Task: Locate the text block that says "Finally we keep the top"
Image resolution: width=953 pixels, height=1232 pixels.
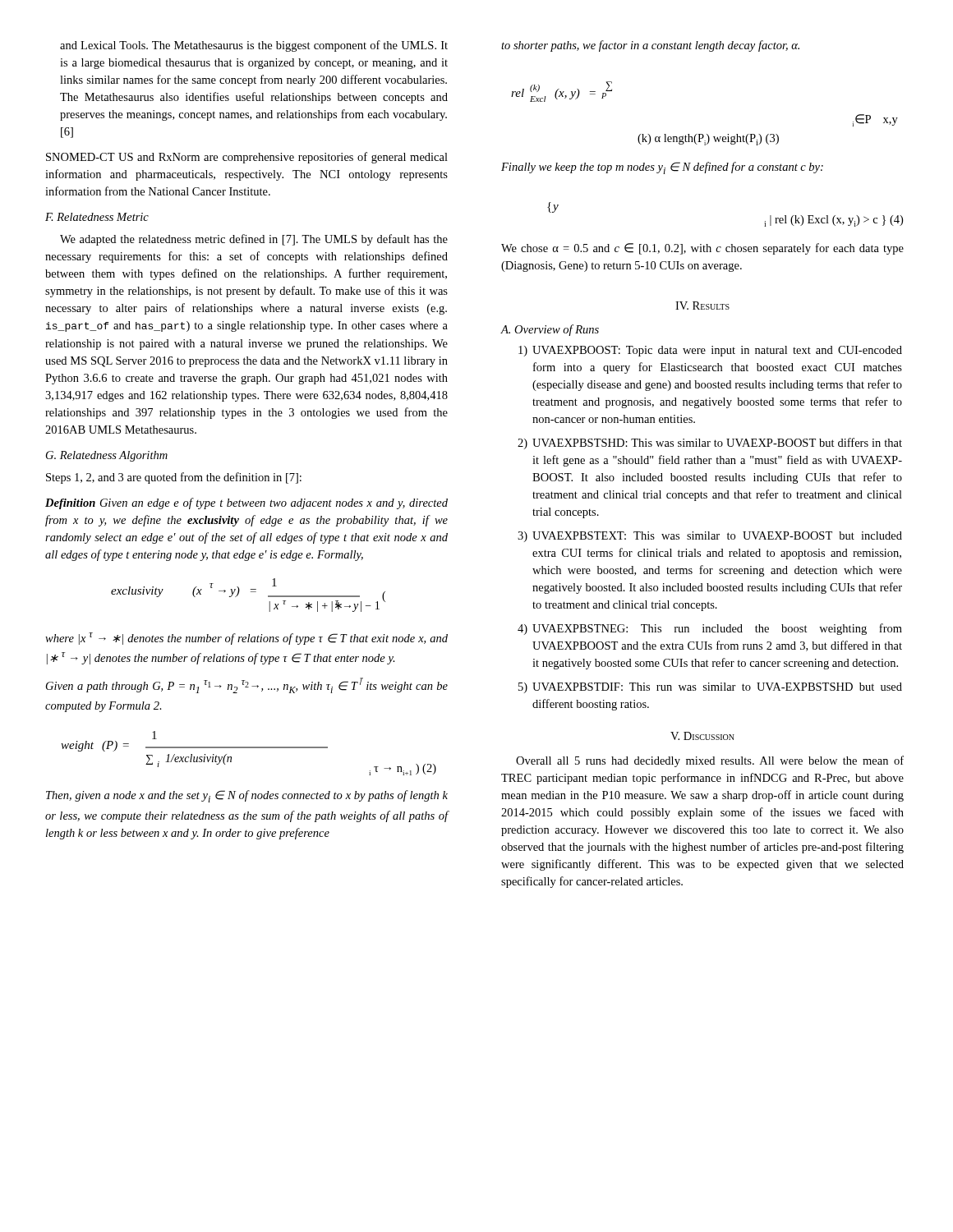Action: click(663, 169)
